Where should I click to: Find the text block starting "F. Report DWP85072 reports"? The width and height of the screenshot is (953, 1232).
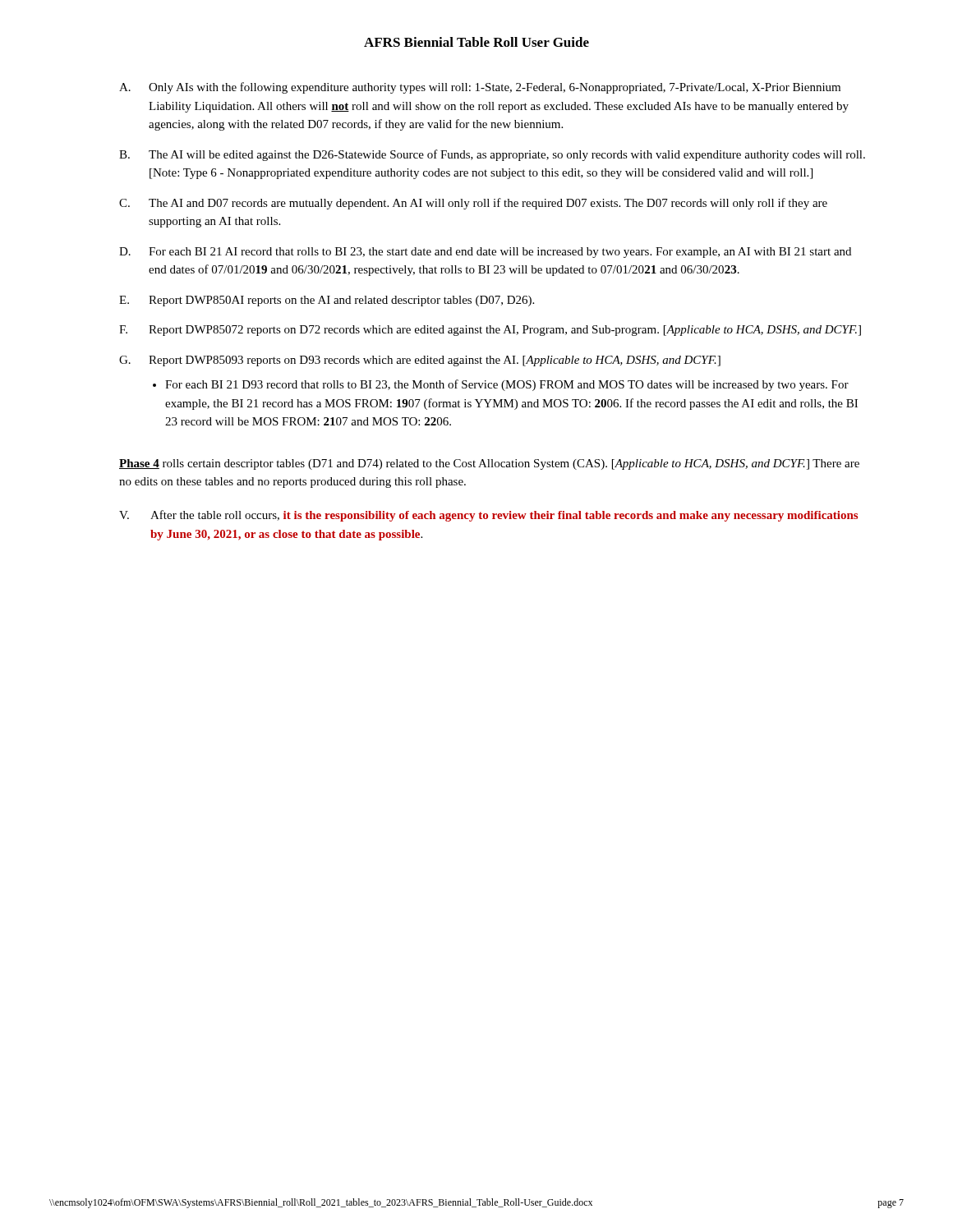click(495, 330)
